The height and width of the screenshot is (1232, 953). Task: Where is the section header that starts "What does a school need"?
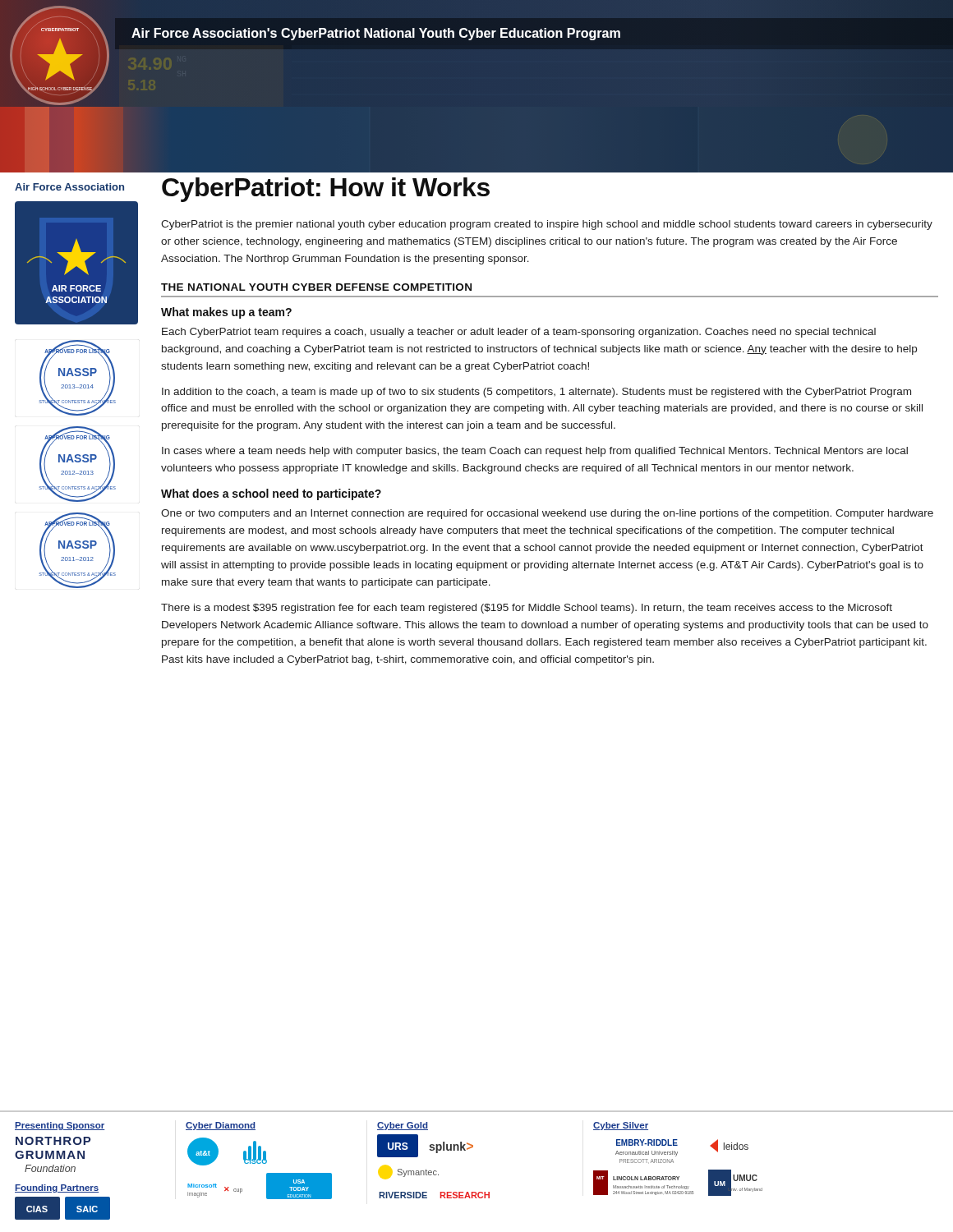tap(271, 494)
